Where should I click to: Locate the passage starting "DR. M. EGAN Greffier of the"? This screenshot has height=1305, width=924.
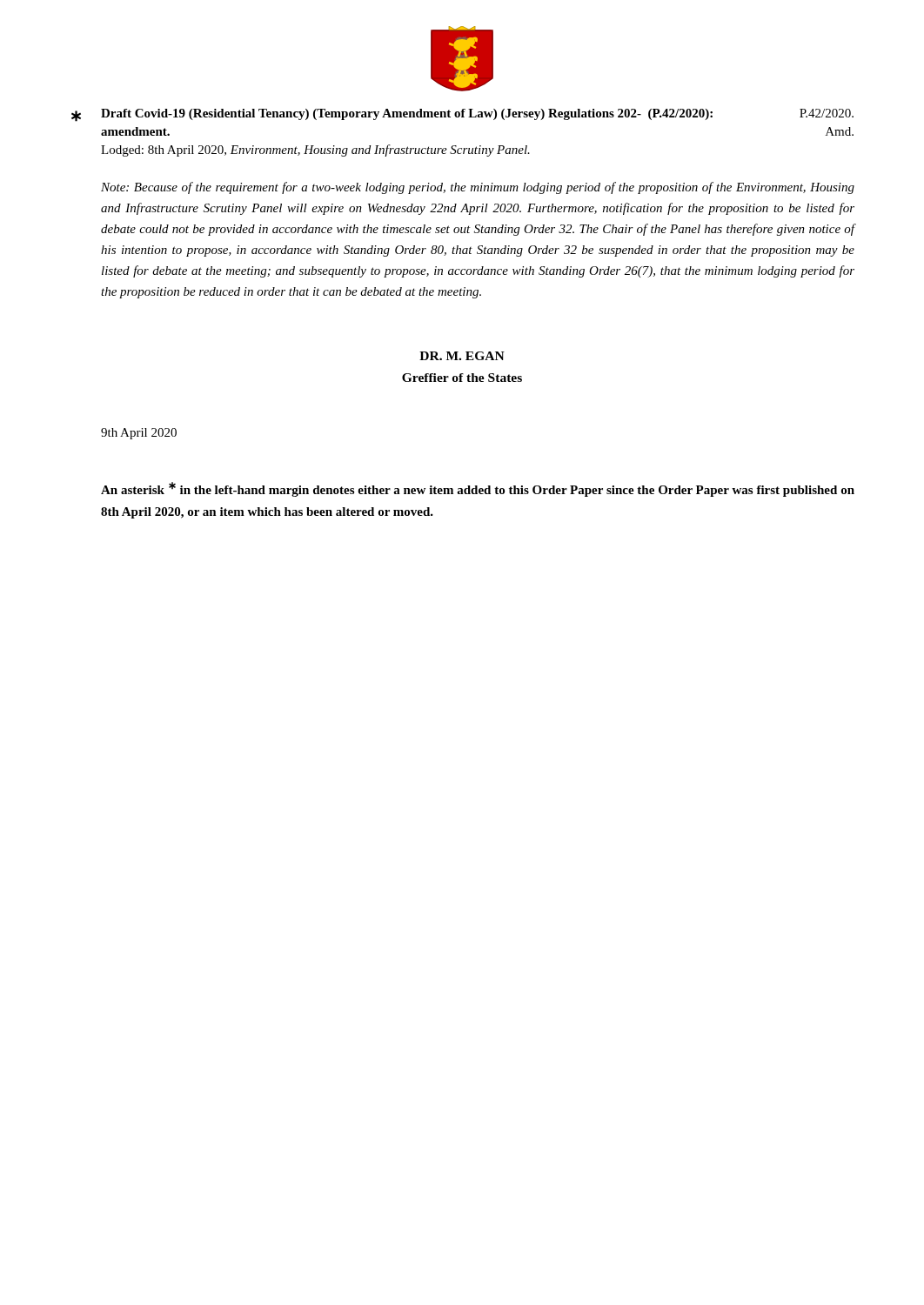462,366
